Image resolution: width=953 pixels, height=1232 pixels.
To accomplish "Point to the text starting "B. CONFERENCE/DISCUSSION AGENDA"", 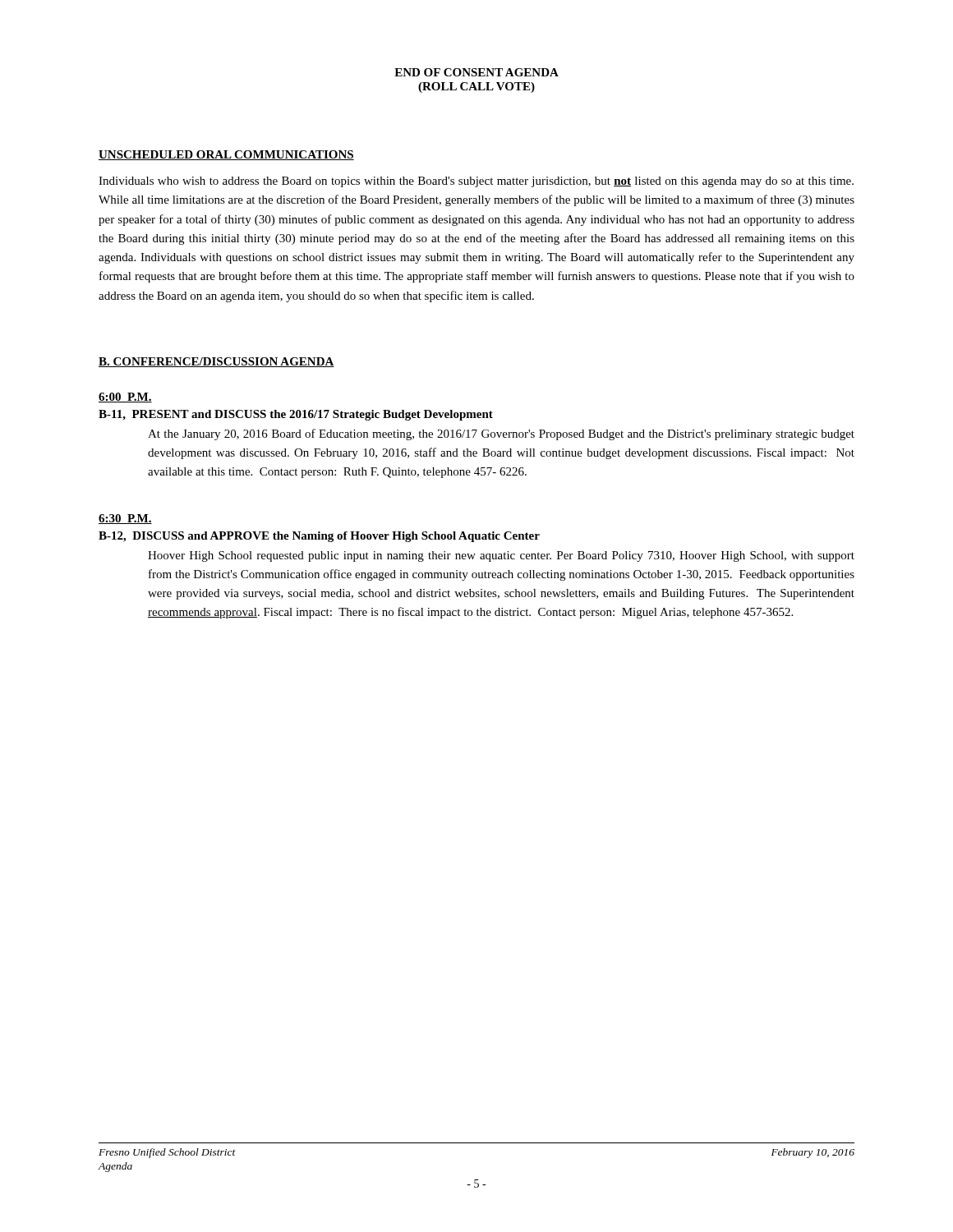I will tap(216, 362).
